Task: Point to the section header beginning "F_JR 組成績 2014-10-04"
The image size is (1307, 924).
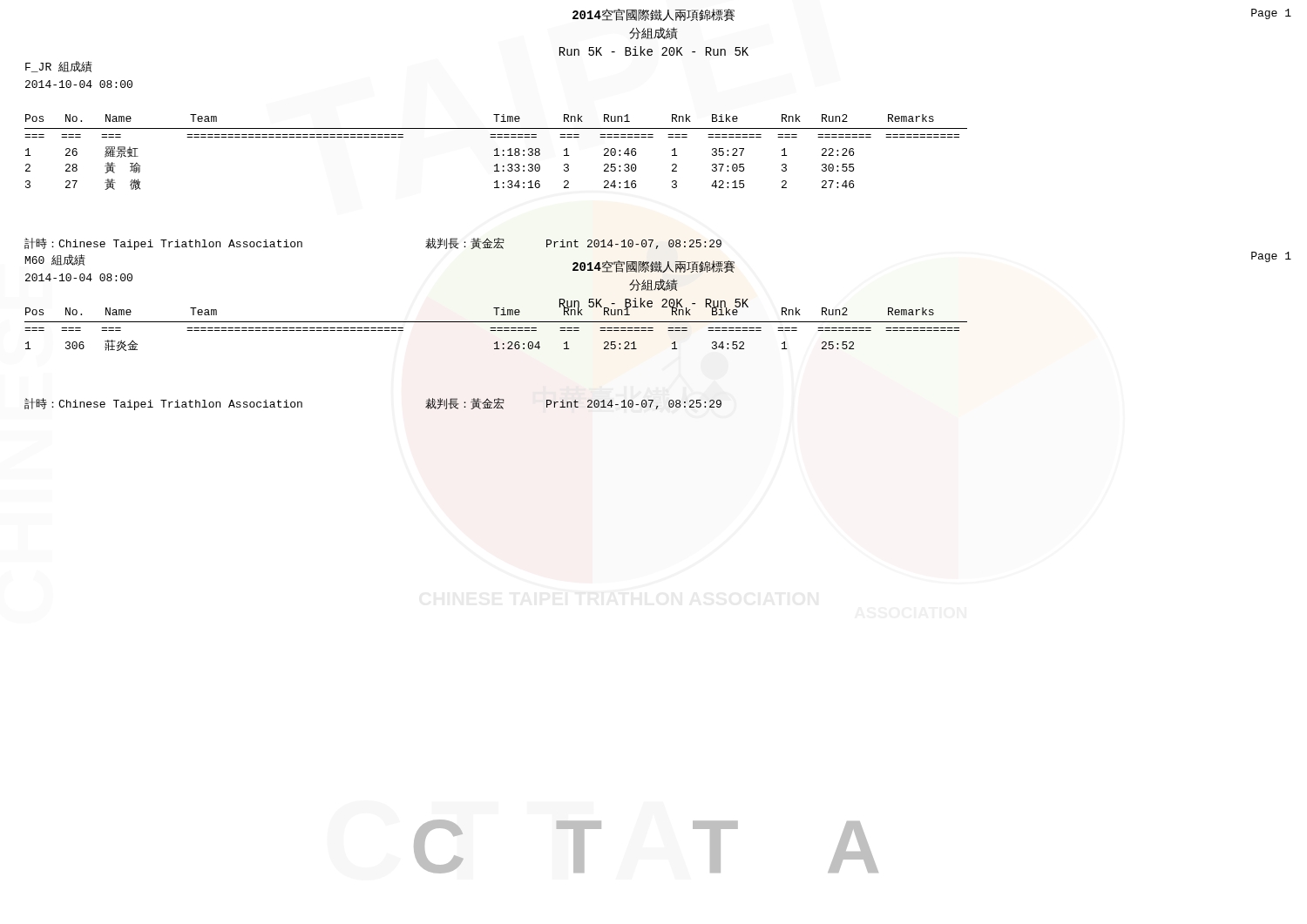Action: pos(79,76)
